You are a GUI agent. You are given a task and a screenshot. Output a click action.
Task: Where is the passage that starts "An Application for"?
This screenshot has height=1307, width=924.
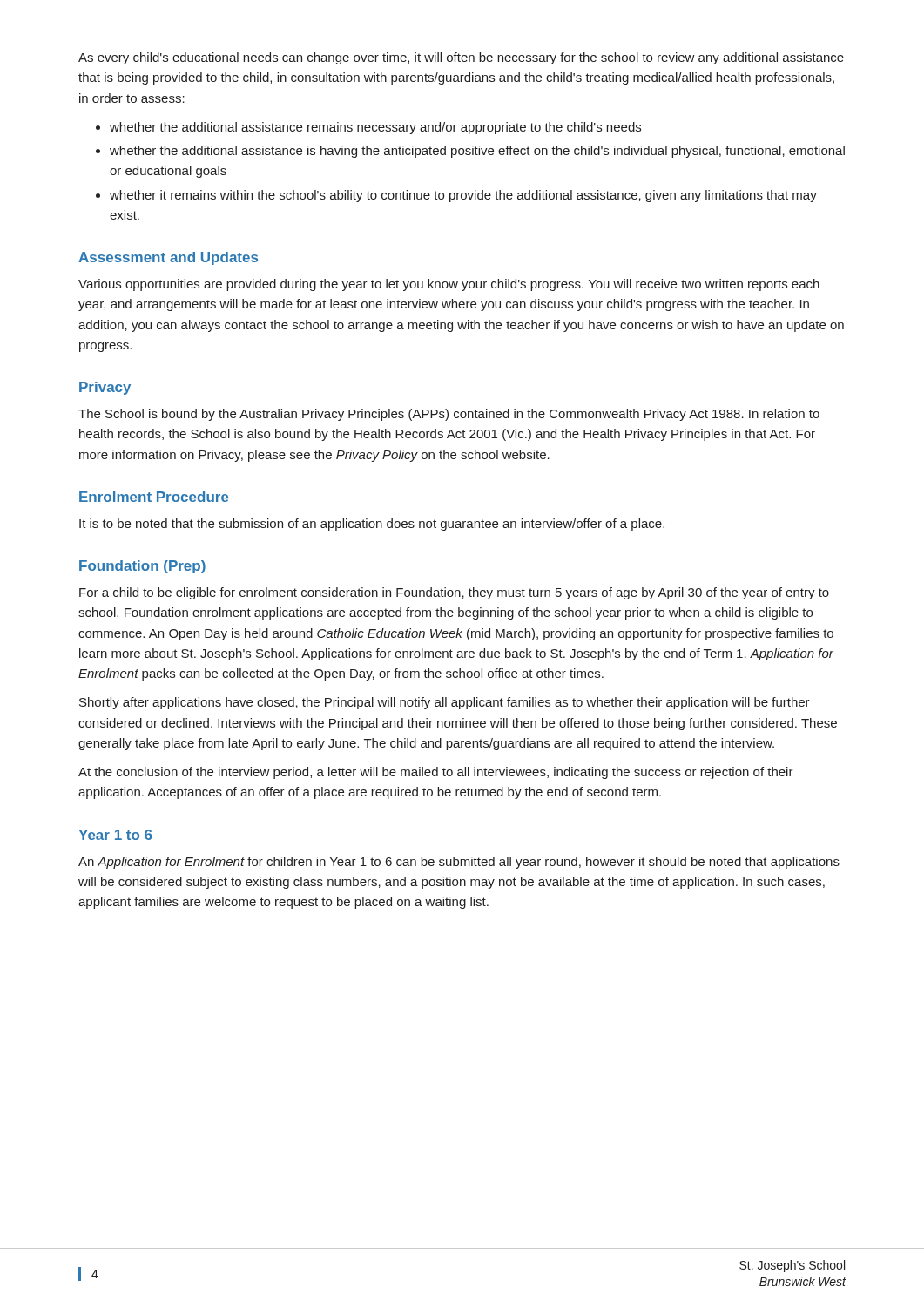coord(459,881)
